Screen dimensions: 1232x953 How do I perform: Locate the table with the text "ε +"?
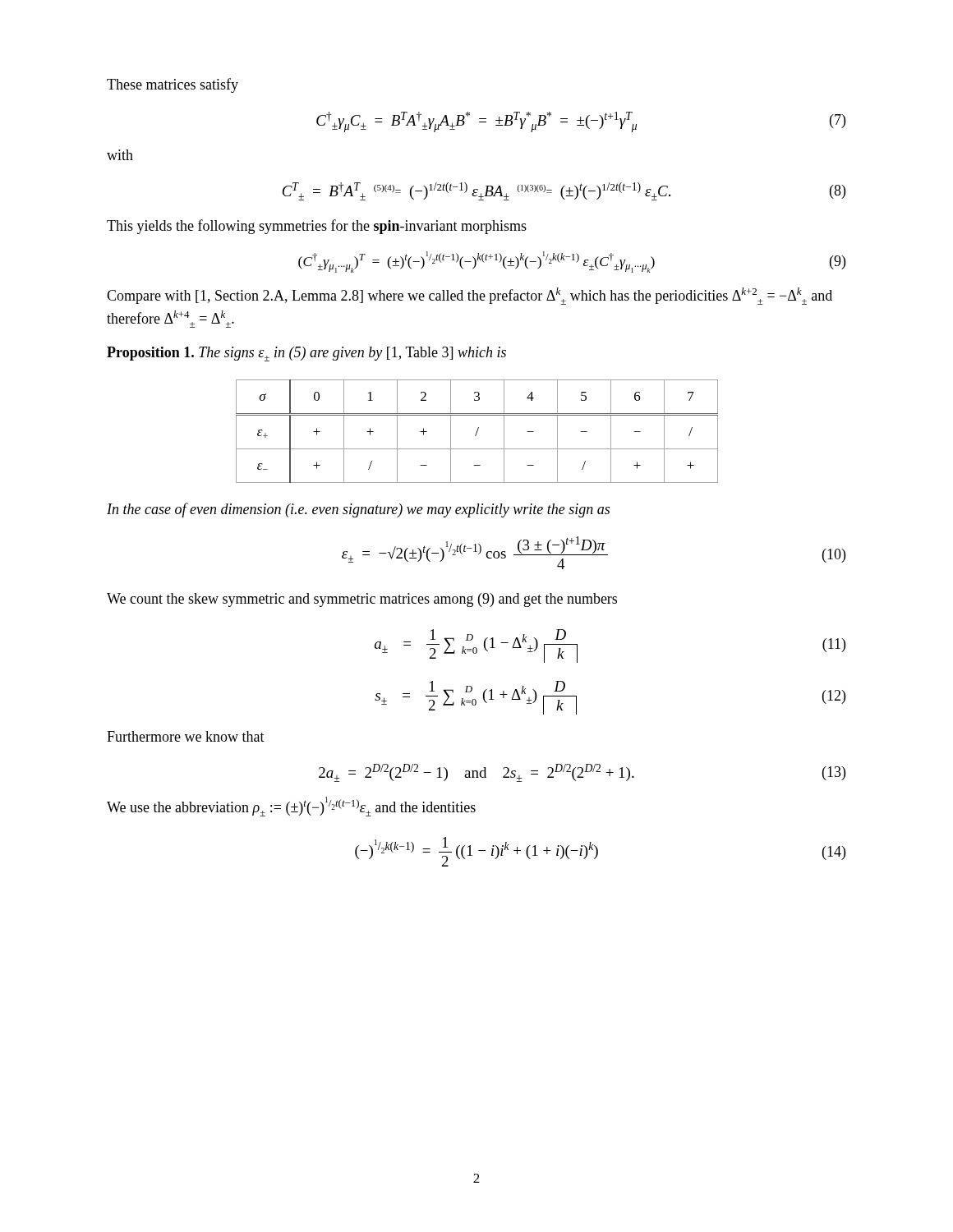[476, 431]
